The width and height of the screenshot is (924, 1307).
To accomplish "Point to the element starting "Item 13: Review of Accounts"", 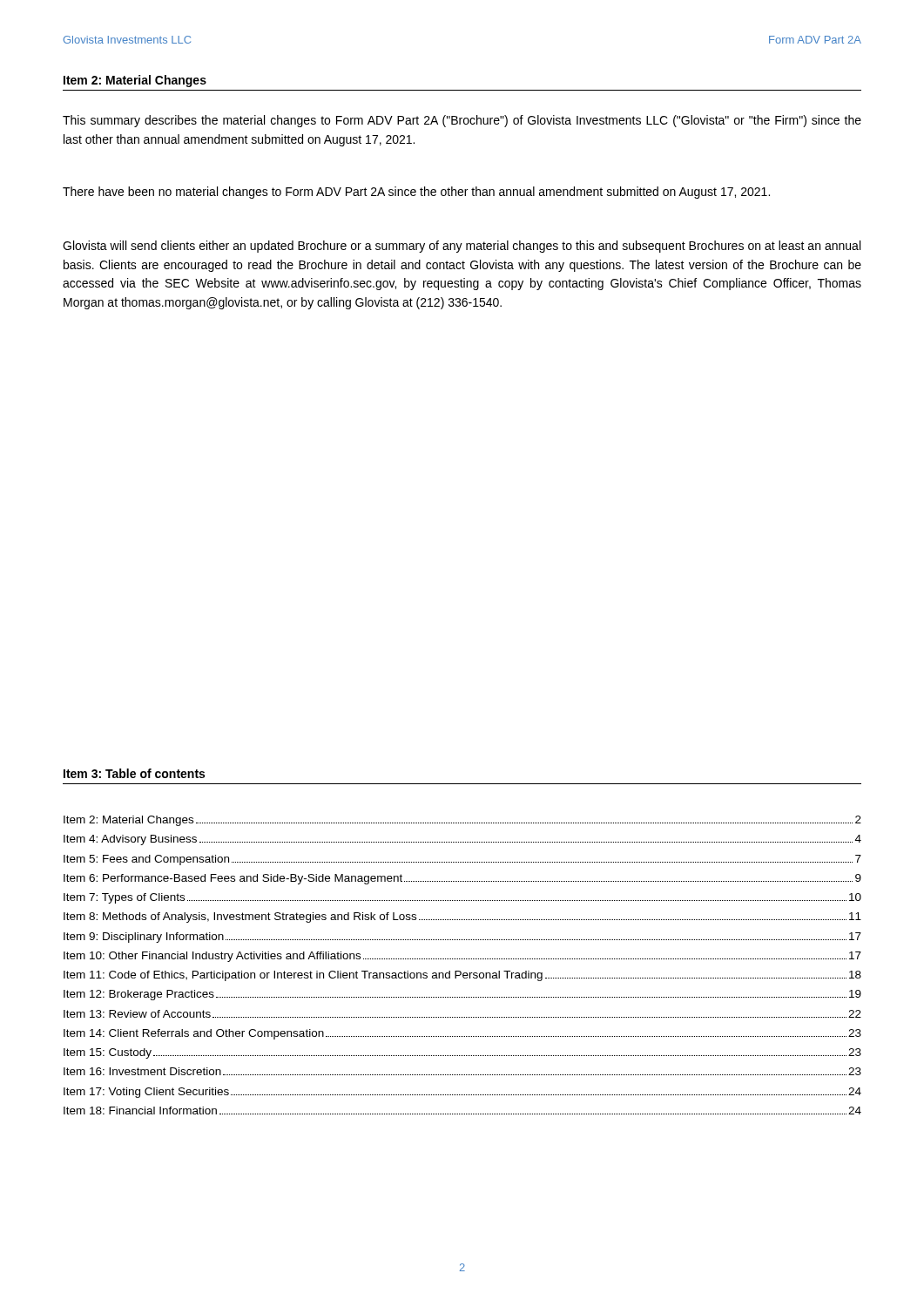I will tap(462, 1014).
